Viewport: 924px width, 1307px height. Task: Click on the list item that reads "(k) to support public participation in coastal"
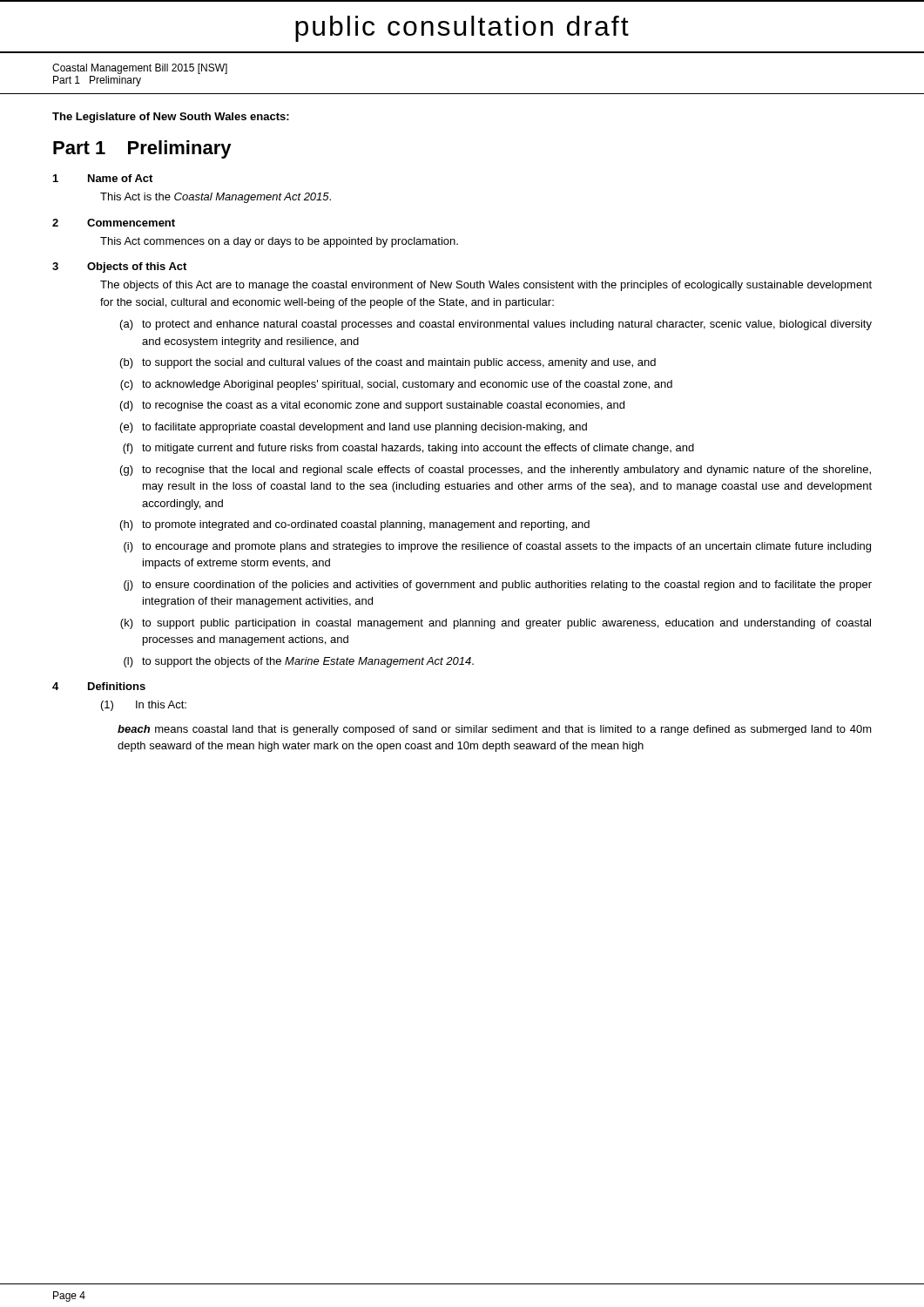[486, 631]
